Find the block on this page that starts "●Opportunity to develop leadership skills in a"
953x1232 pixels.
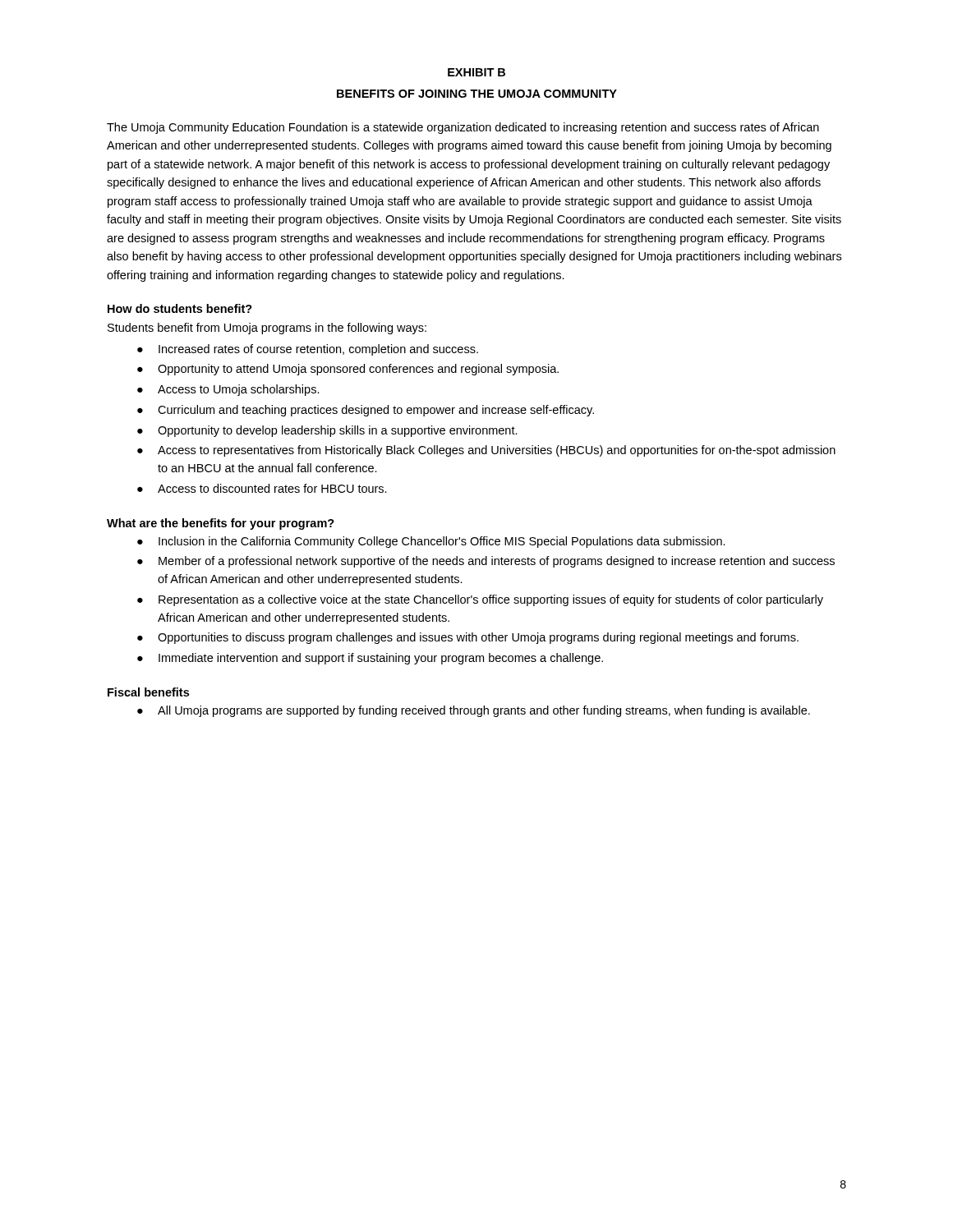pyautogui.click(x=491, y=431)
